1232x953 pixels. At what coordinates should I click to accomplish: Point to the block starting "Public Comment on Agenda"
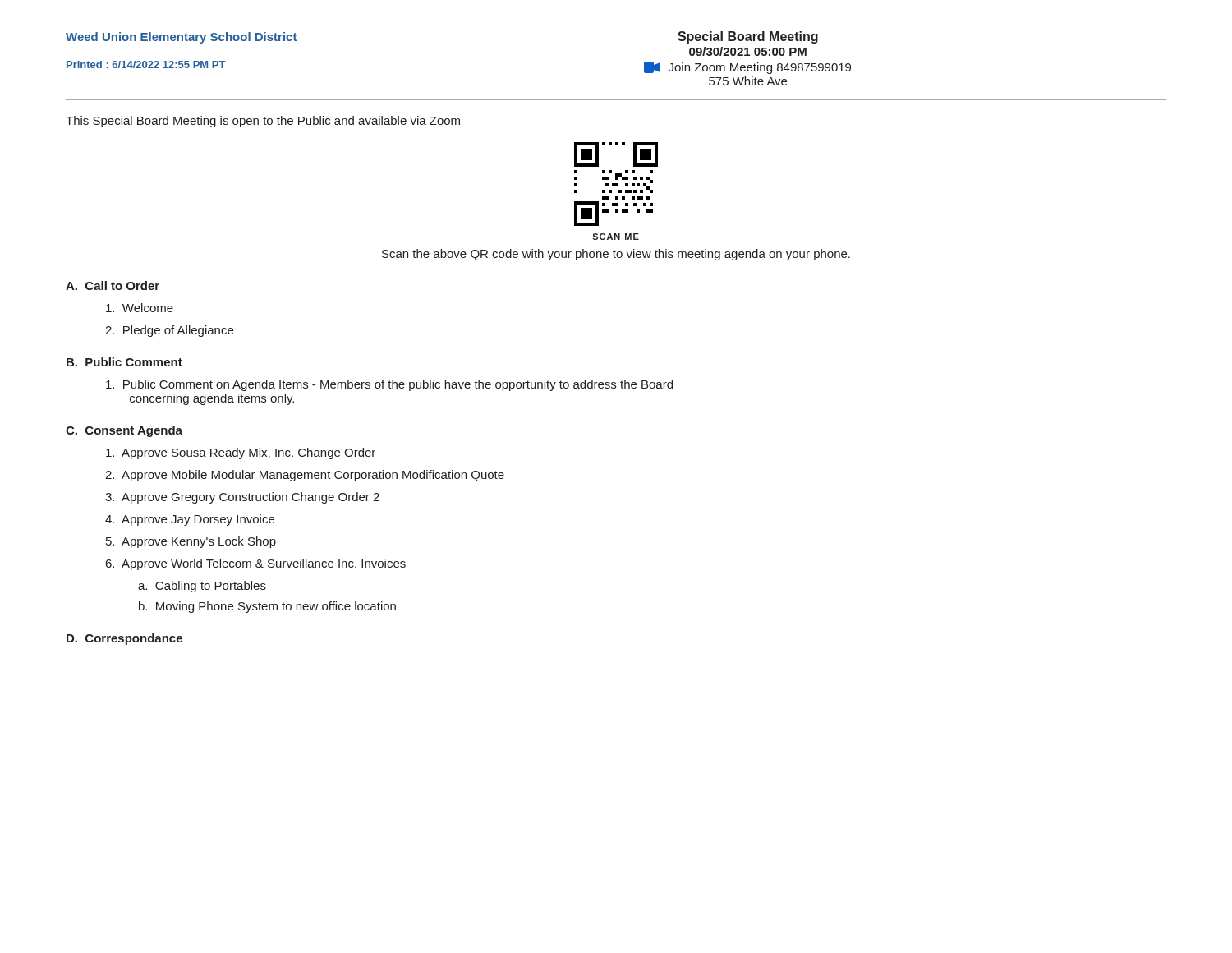[389, 391]
